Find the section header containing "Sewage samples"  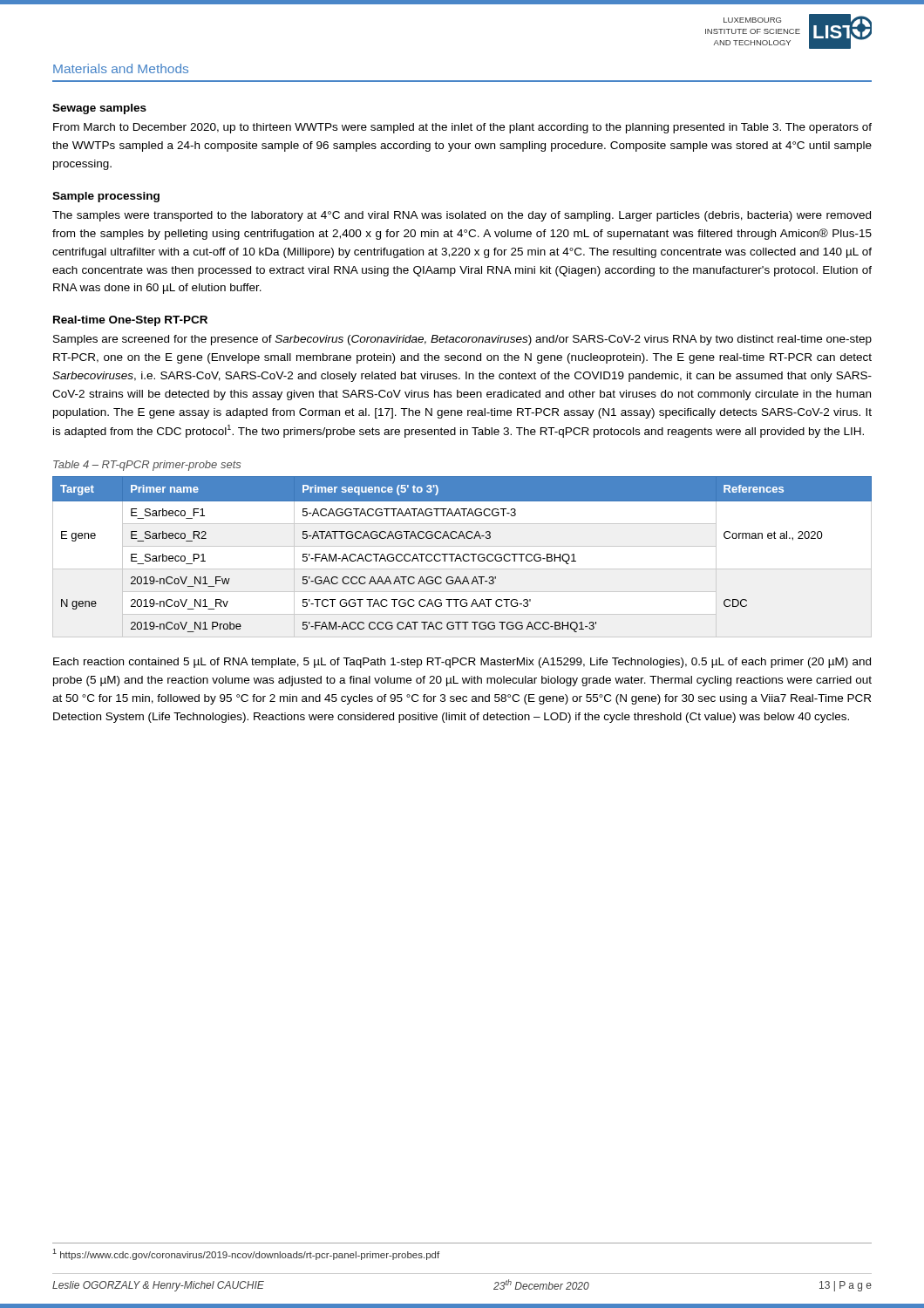coord(99,108)
